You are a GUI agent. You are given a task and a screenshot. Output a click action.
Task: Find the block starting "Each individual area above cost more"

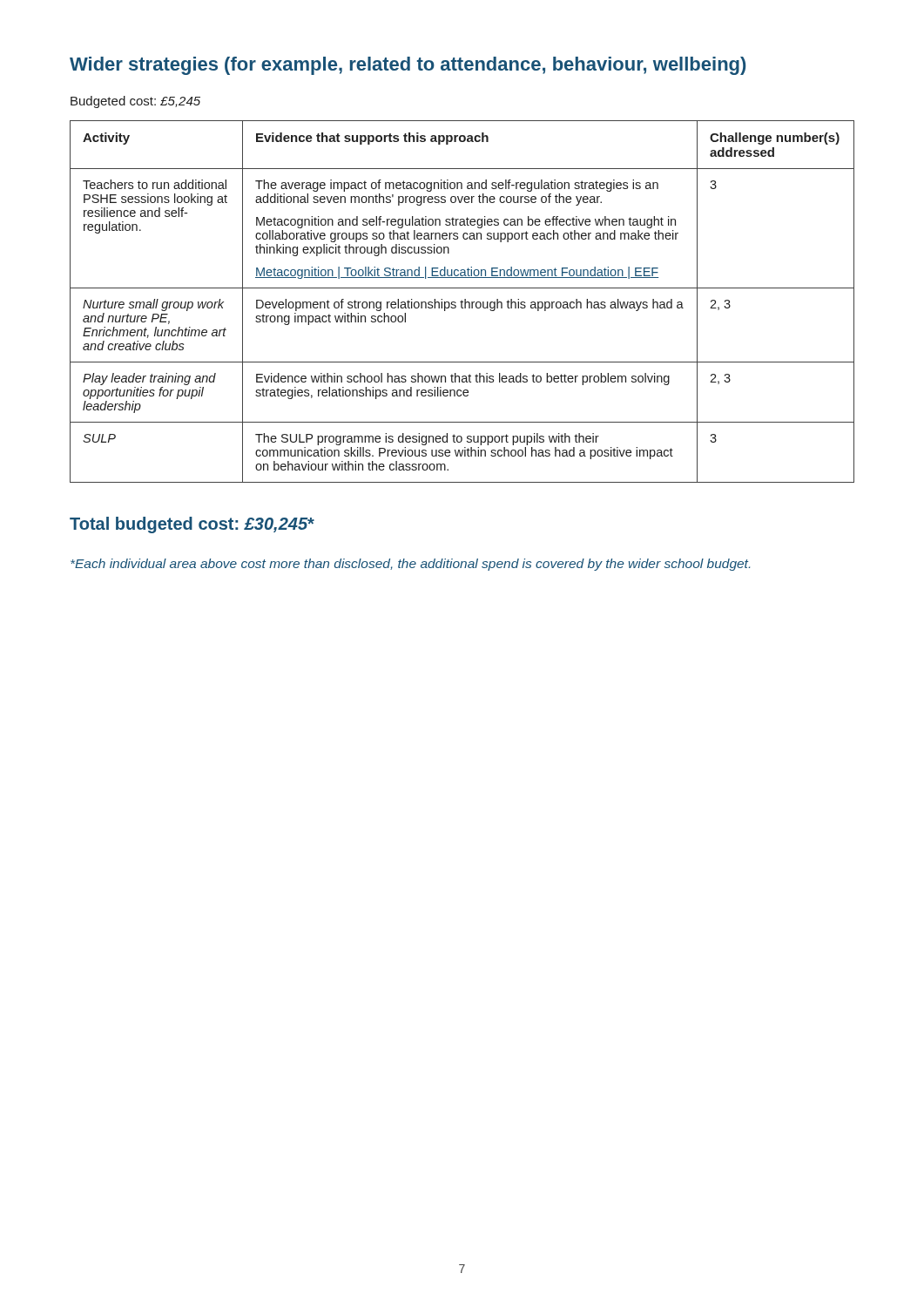pyautogui.click(x=462, y=563)
